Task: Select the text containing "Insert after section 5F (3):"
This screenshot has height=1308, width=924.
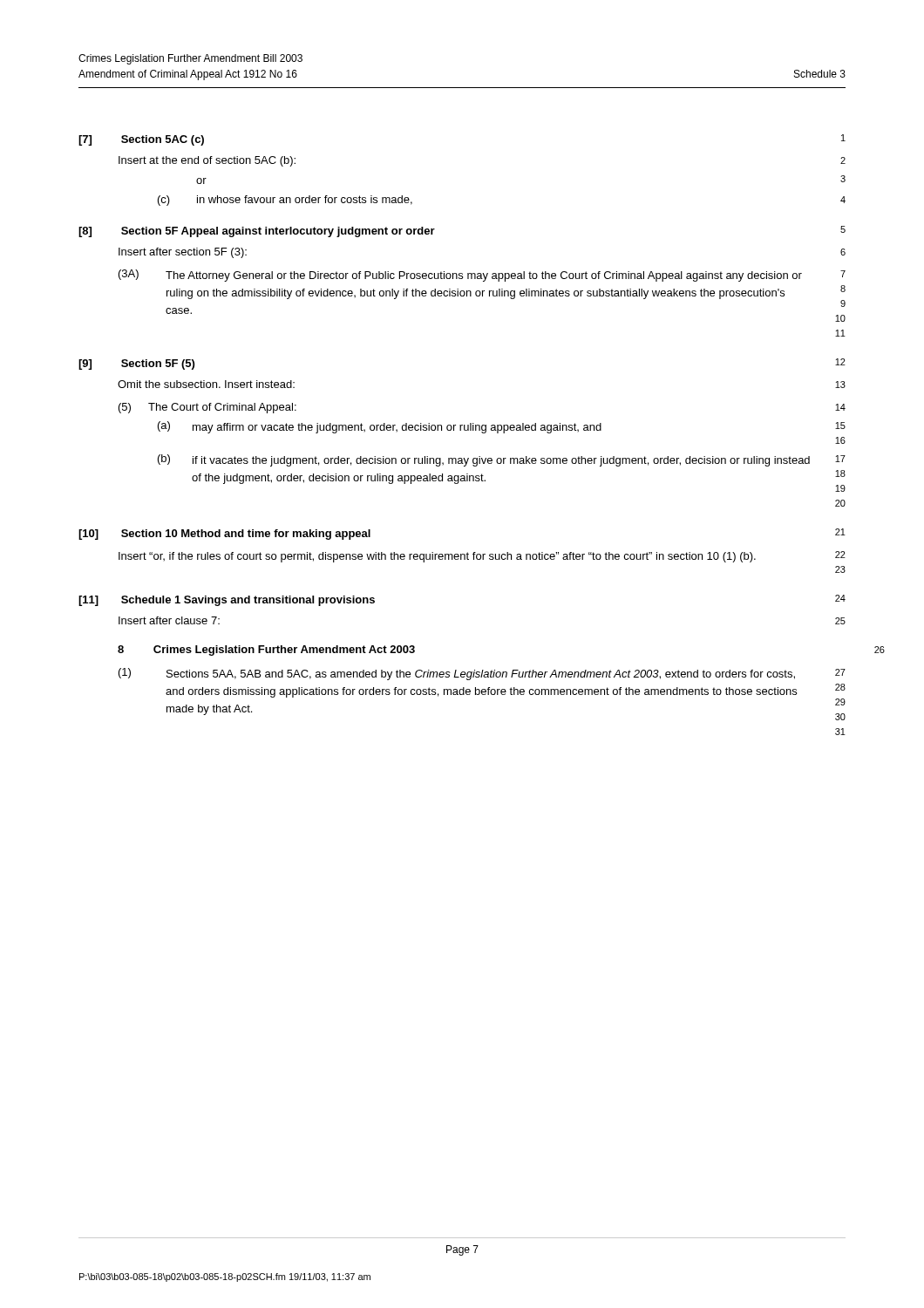Action: 183,251
